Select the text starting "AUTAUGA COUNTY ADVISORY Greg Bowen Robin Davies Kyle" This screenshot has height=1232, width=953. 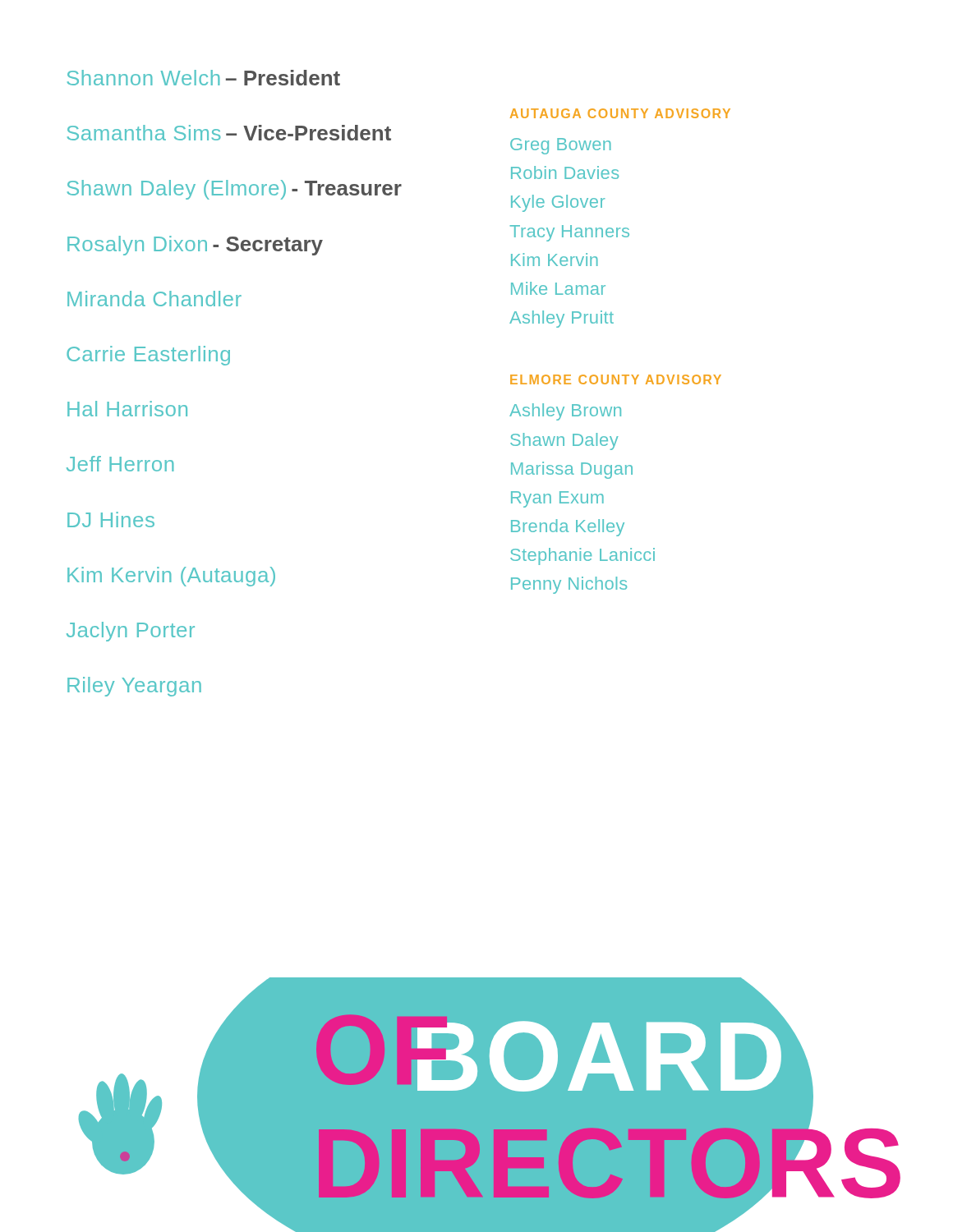pyautogui.click(x=620, y=113)
